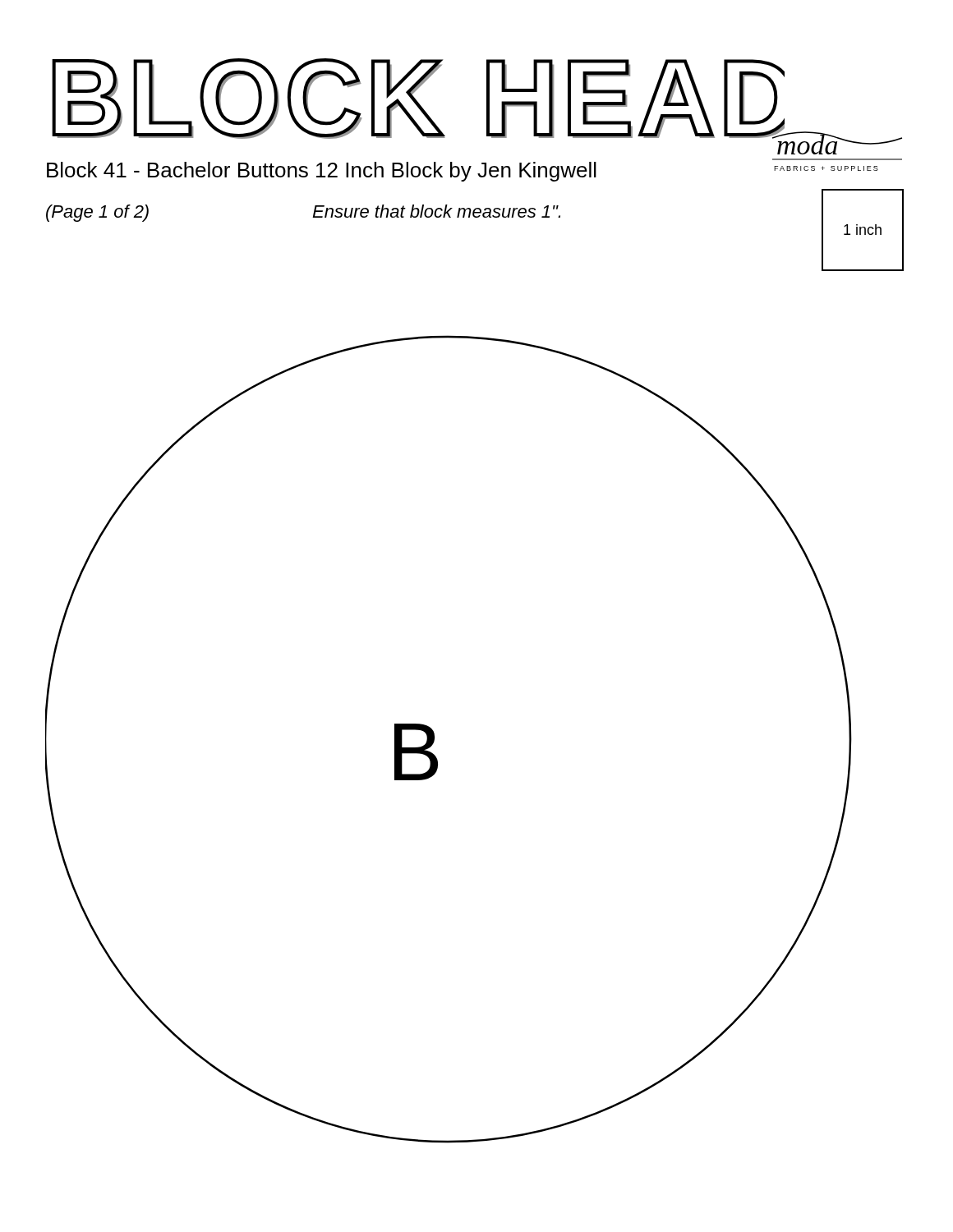
Task: Locate the logo
Action: tap(838, 154)
